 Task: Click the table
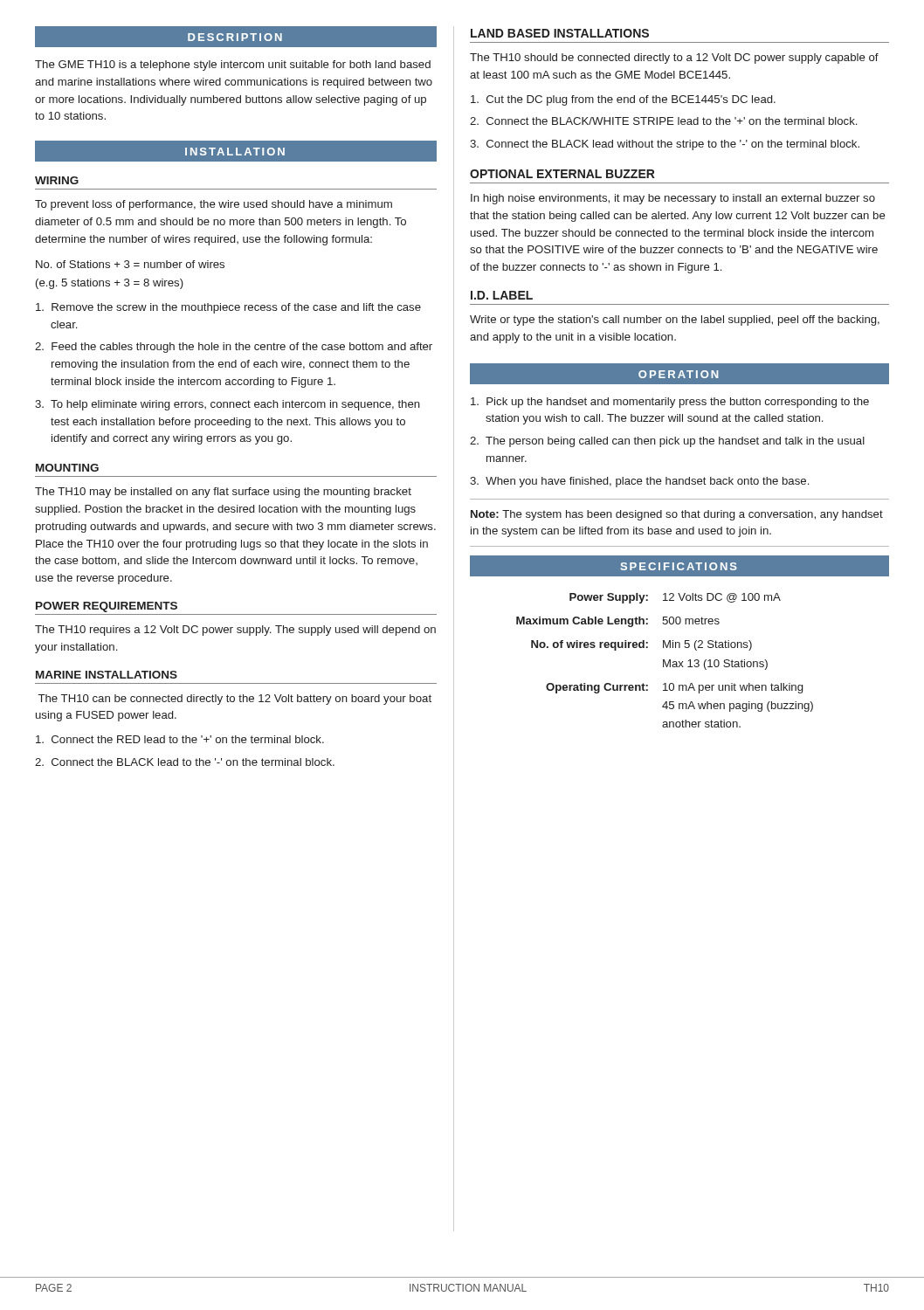click(679, 660)
